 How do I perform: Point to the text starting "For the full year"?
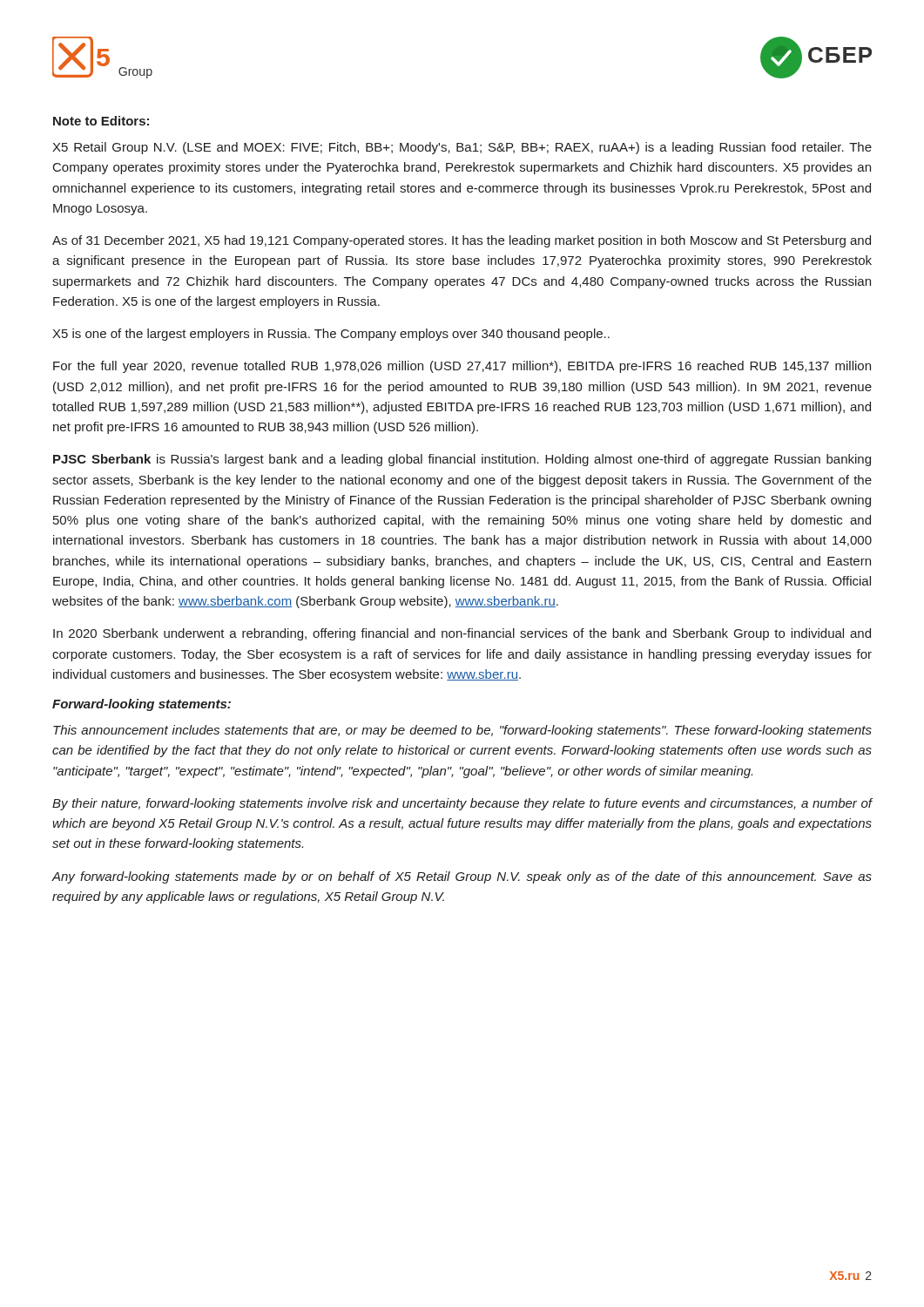pyautogui.click(x=462, y=396)
